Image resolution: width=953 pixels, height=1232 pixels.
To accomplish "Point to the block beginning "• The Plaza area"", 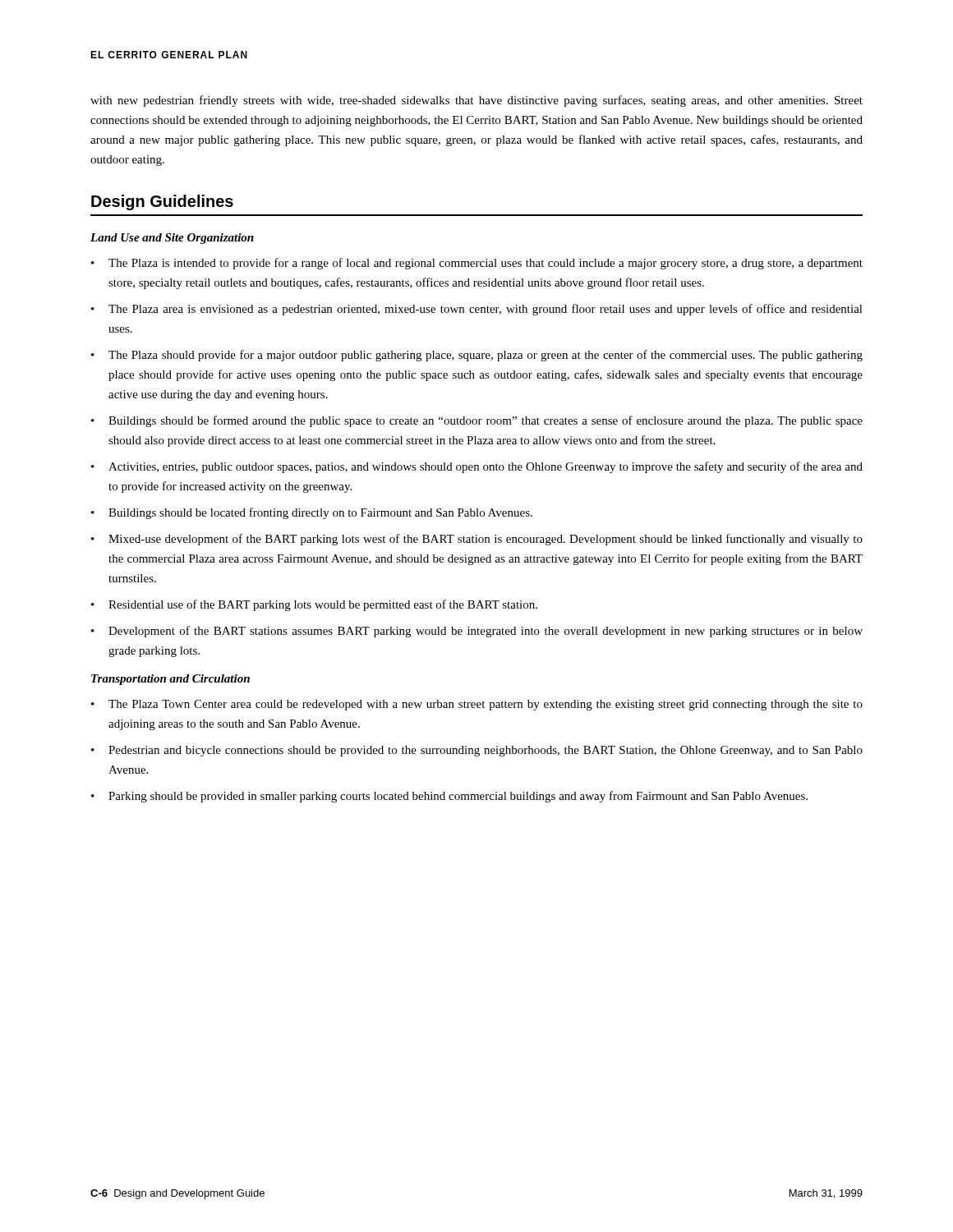I will point(476,319).
